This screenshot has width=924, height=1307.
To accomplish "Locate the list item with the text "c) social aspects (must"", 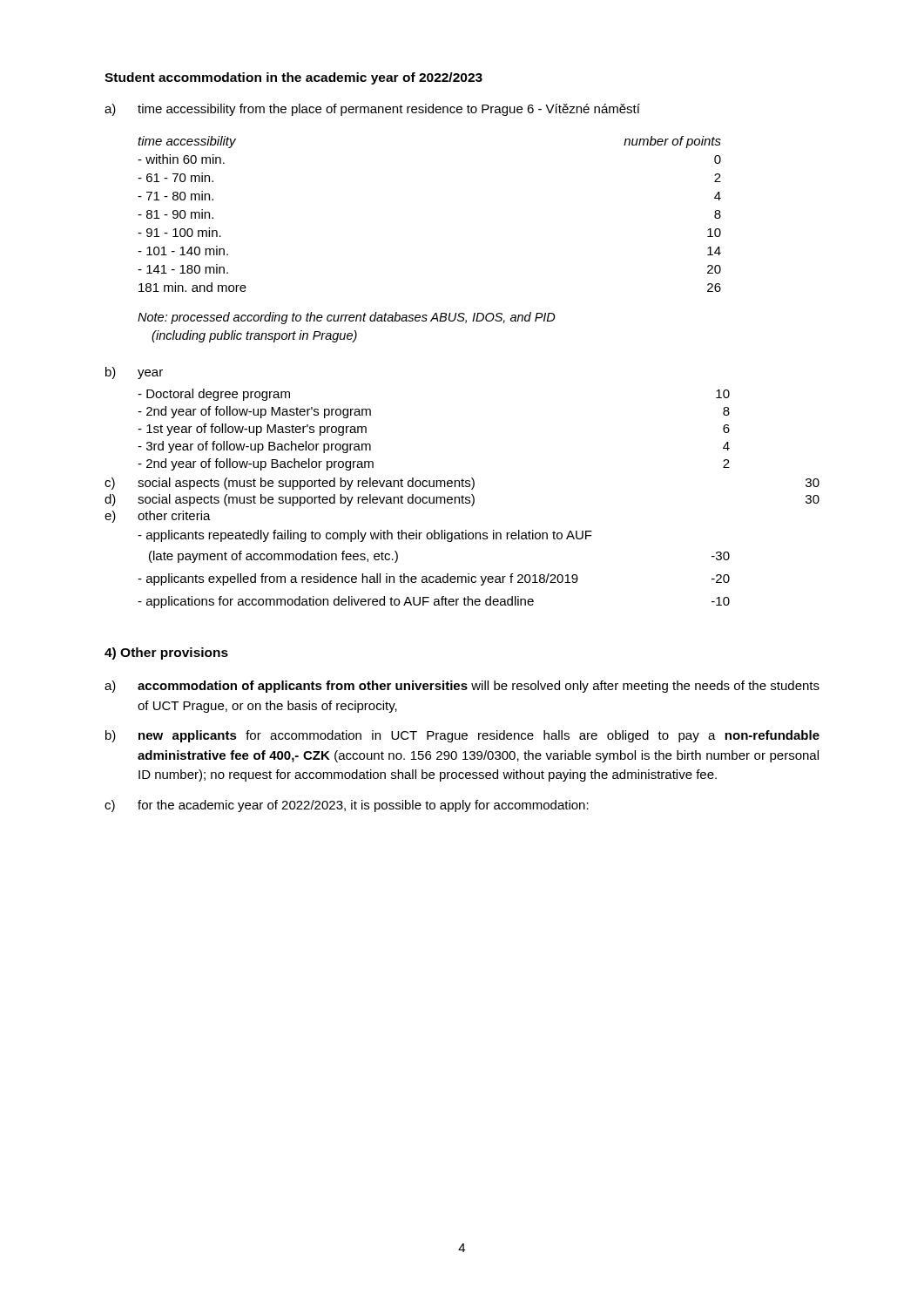I will point(462,482).
